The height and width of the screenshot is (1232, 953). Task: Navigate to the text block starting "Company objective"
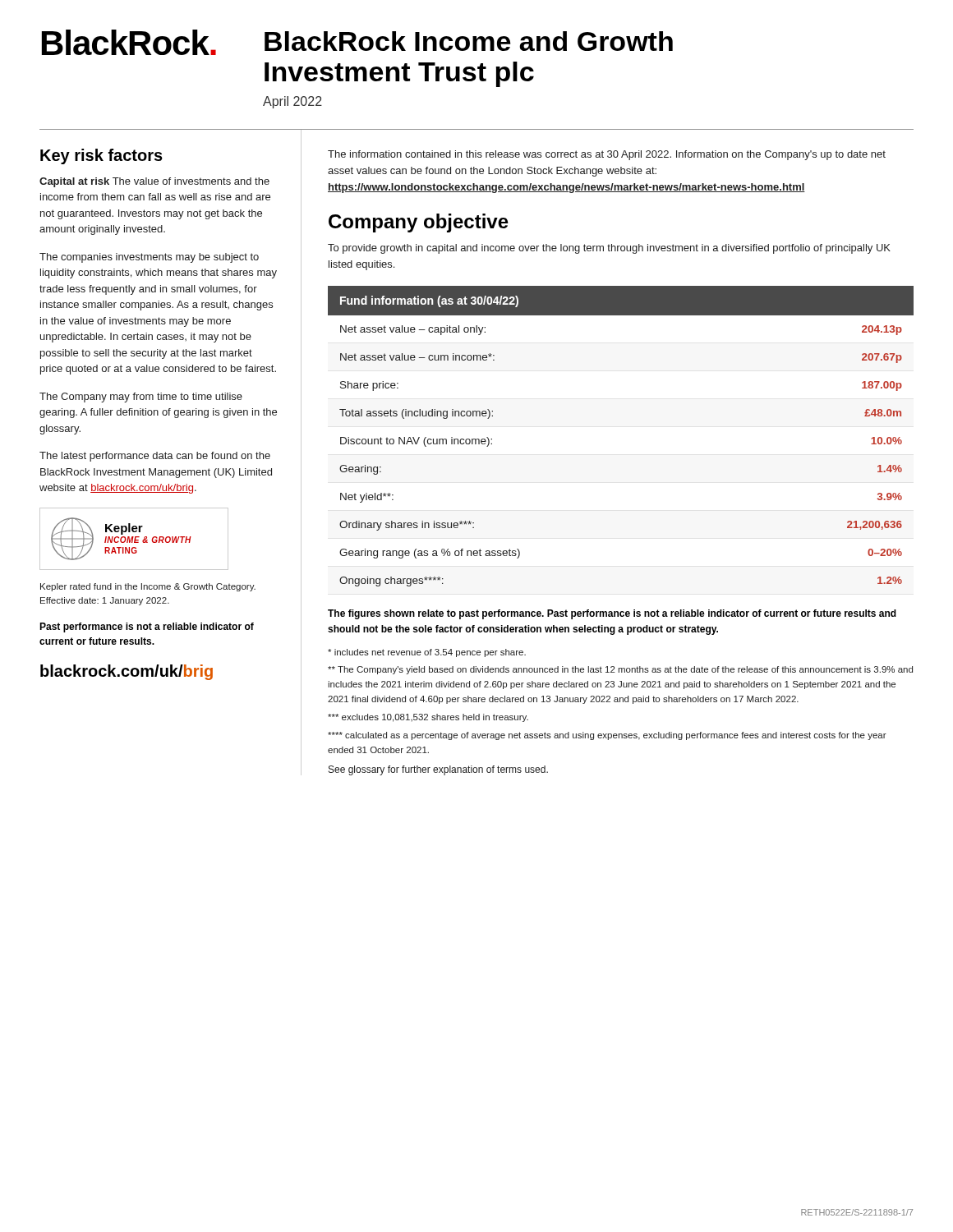tap(418, 222)
